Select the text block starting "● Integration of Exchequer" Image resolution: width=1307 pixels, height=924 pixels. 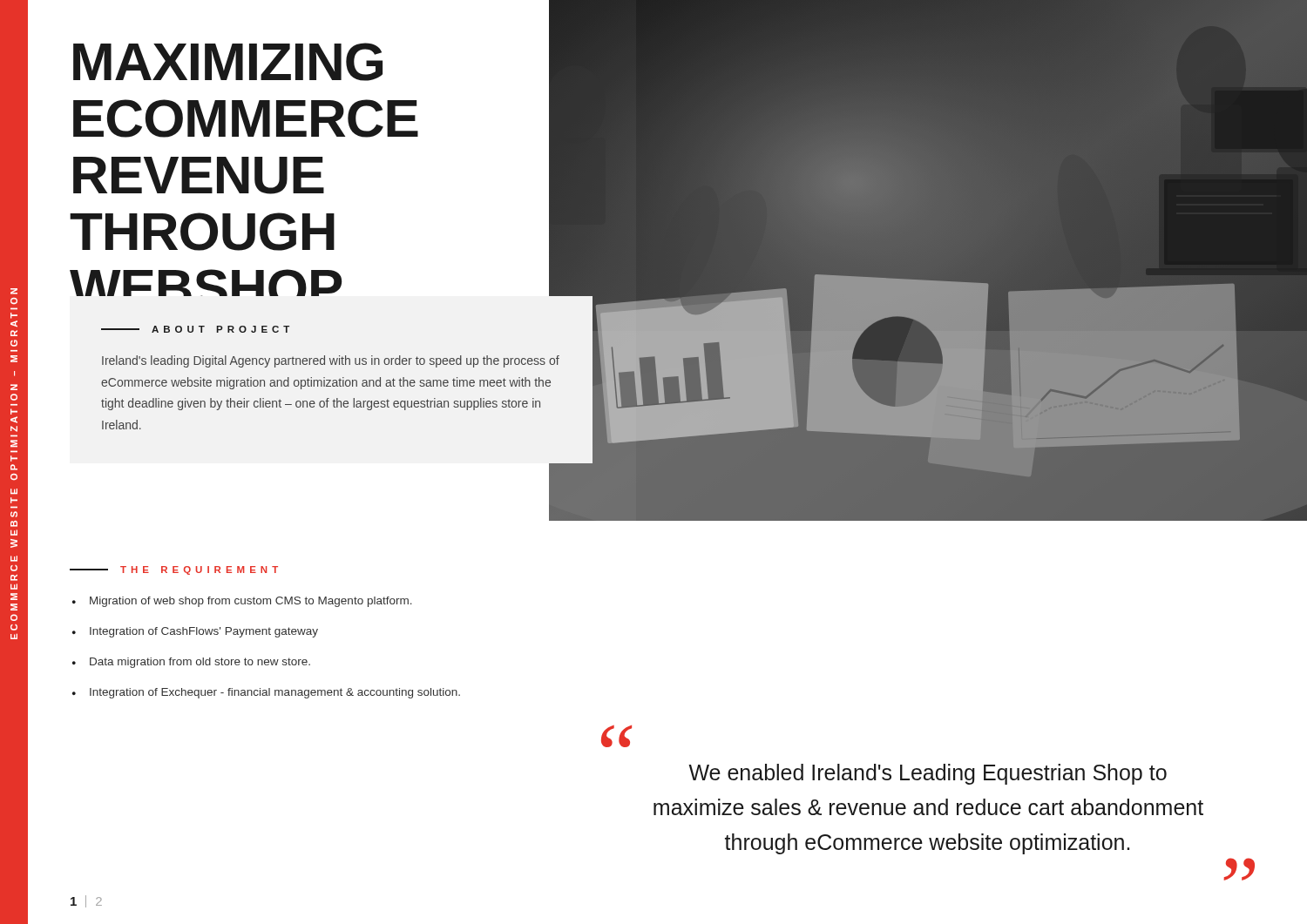tap(266, 693)
